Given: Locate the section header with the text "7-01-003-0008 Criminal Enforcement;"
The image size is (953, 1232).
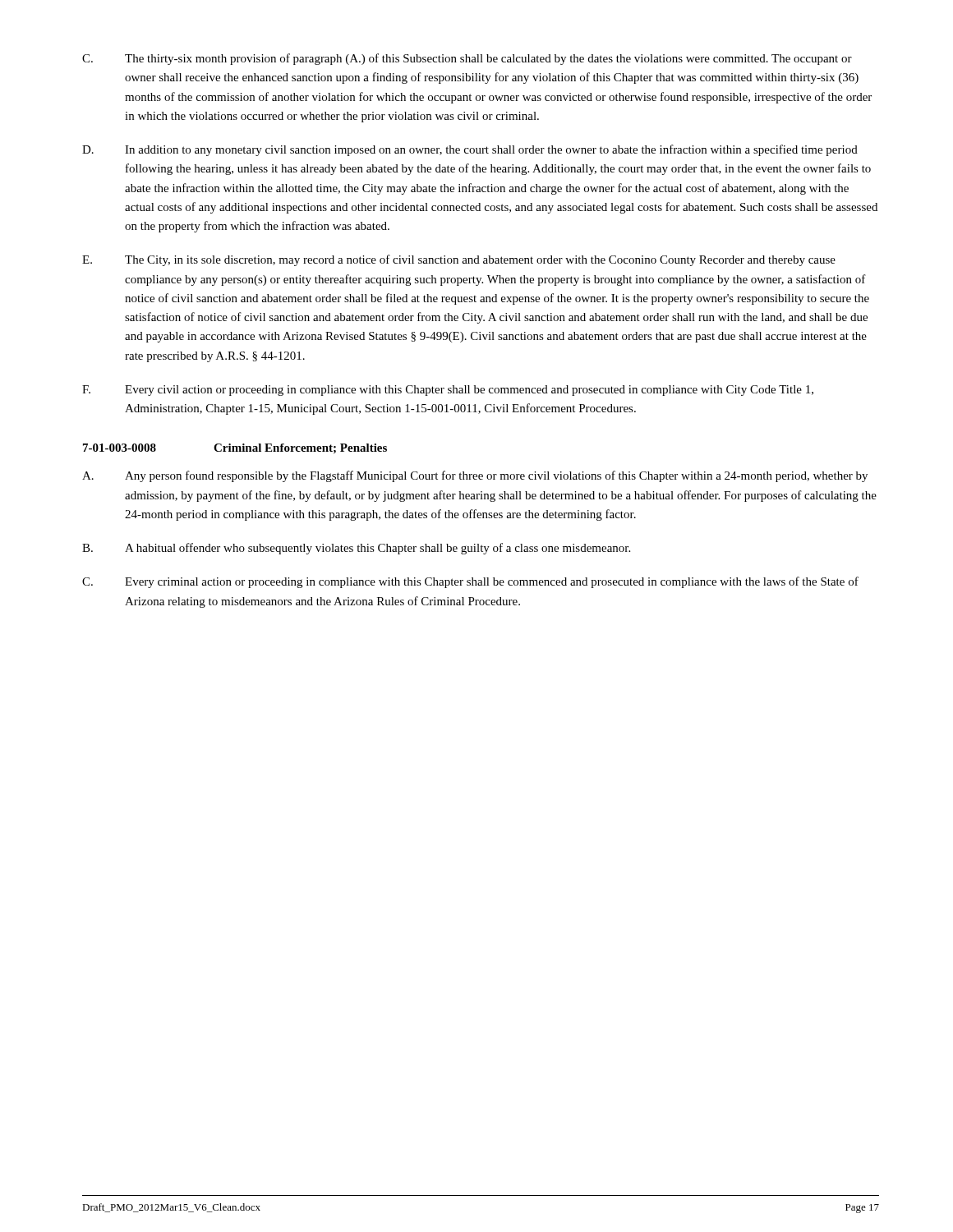Looking at the screenshot, I should pos(235,448).
